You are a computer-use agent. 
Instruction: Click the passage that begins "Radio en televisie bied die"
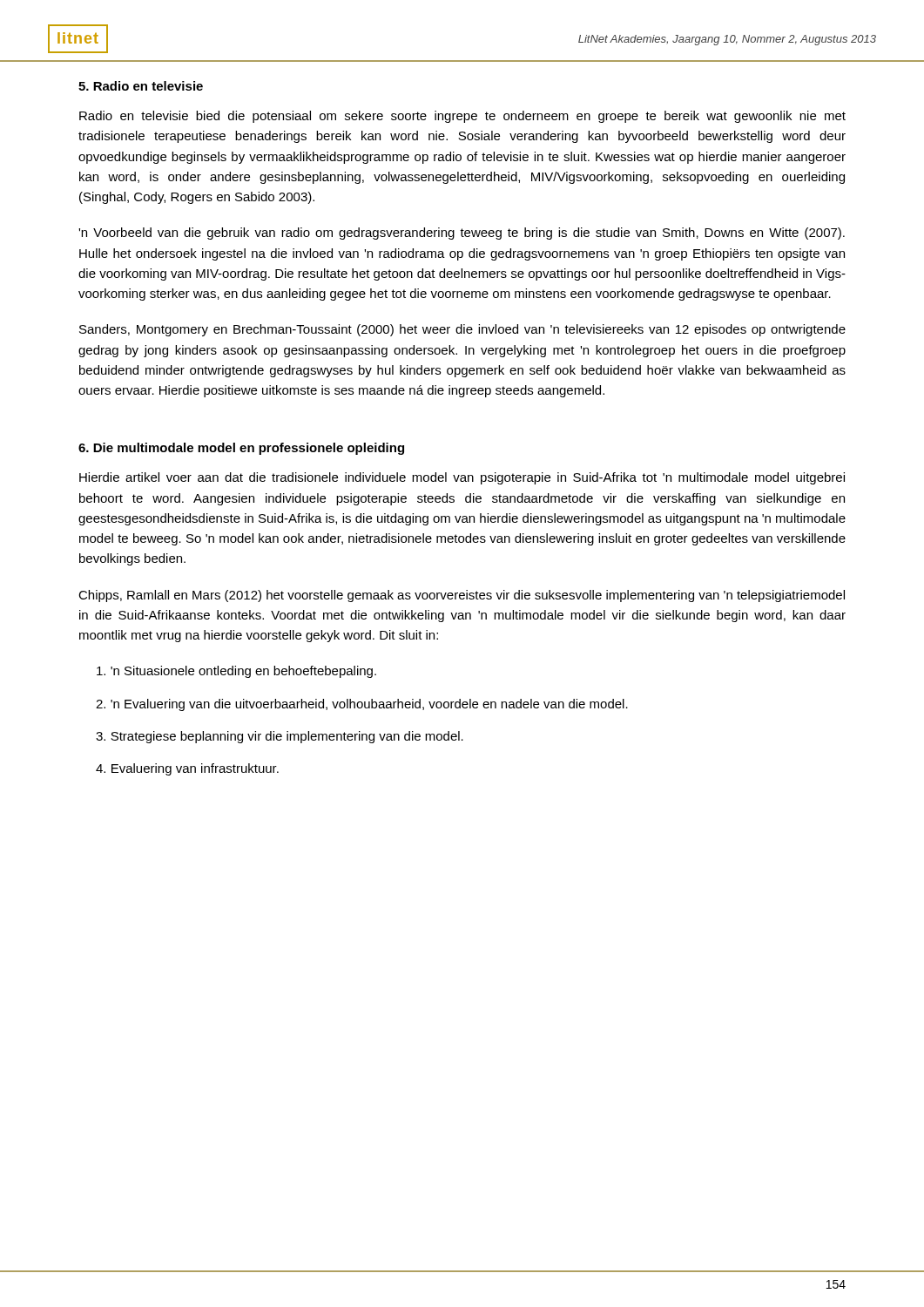(x=462, y=156)
